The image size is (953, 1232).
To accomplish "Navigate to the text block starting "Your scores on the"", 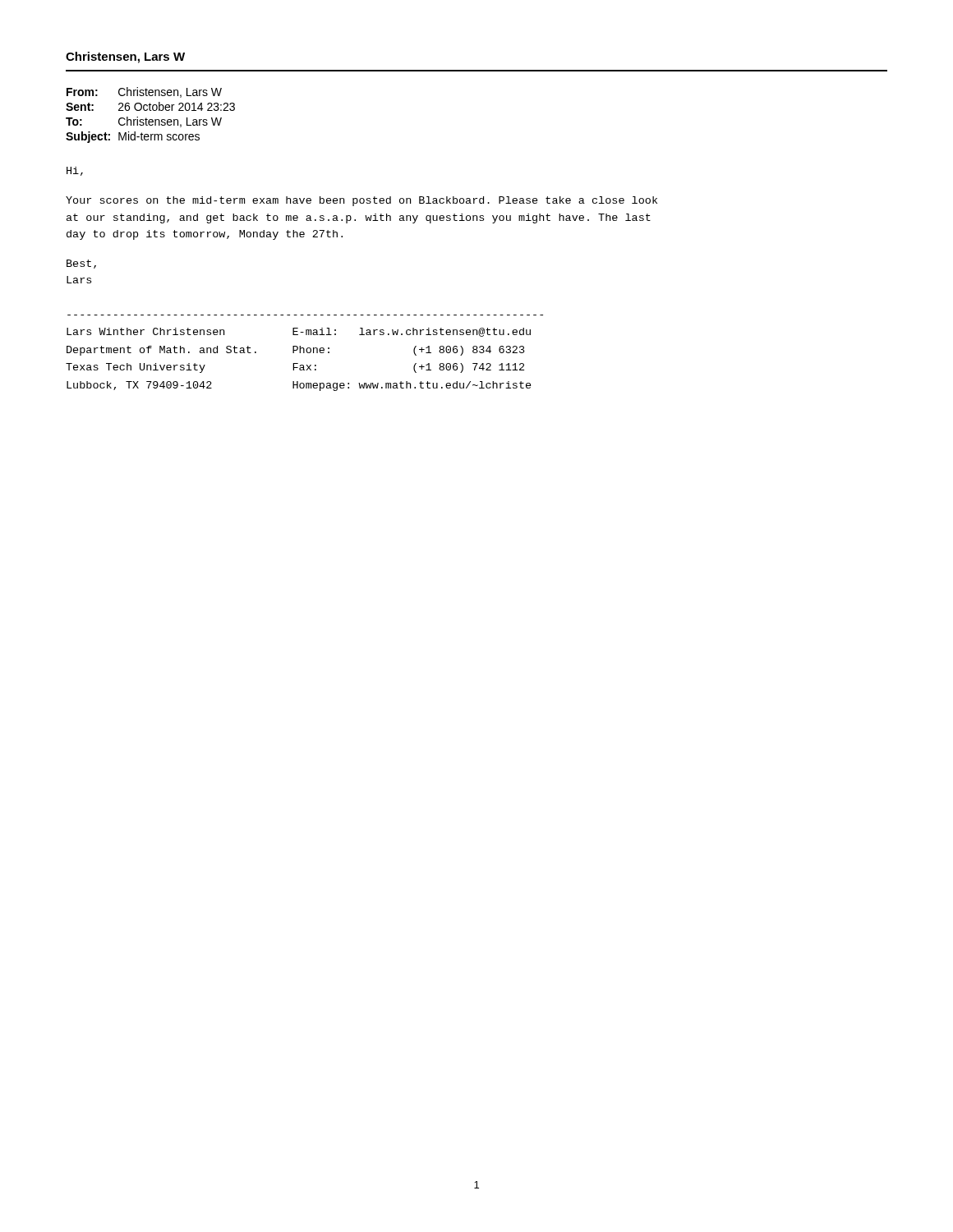I will [362, 218].
